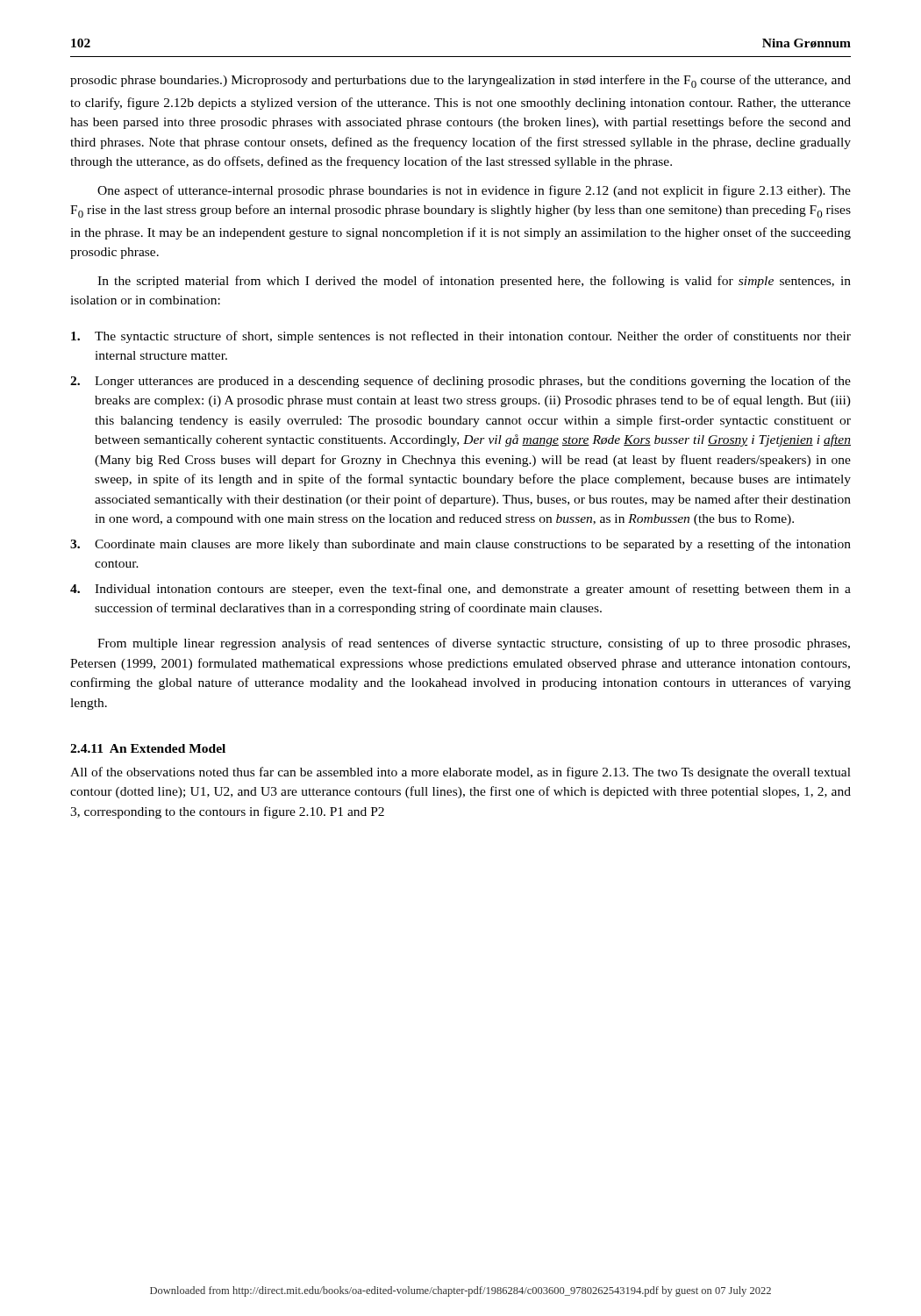Locate the section header containing "2.4.11 An Extended Model"
Viewport: 921px width, 1316px height.
pos(148,748)
